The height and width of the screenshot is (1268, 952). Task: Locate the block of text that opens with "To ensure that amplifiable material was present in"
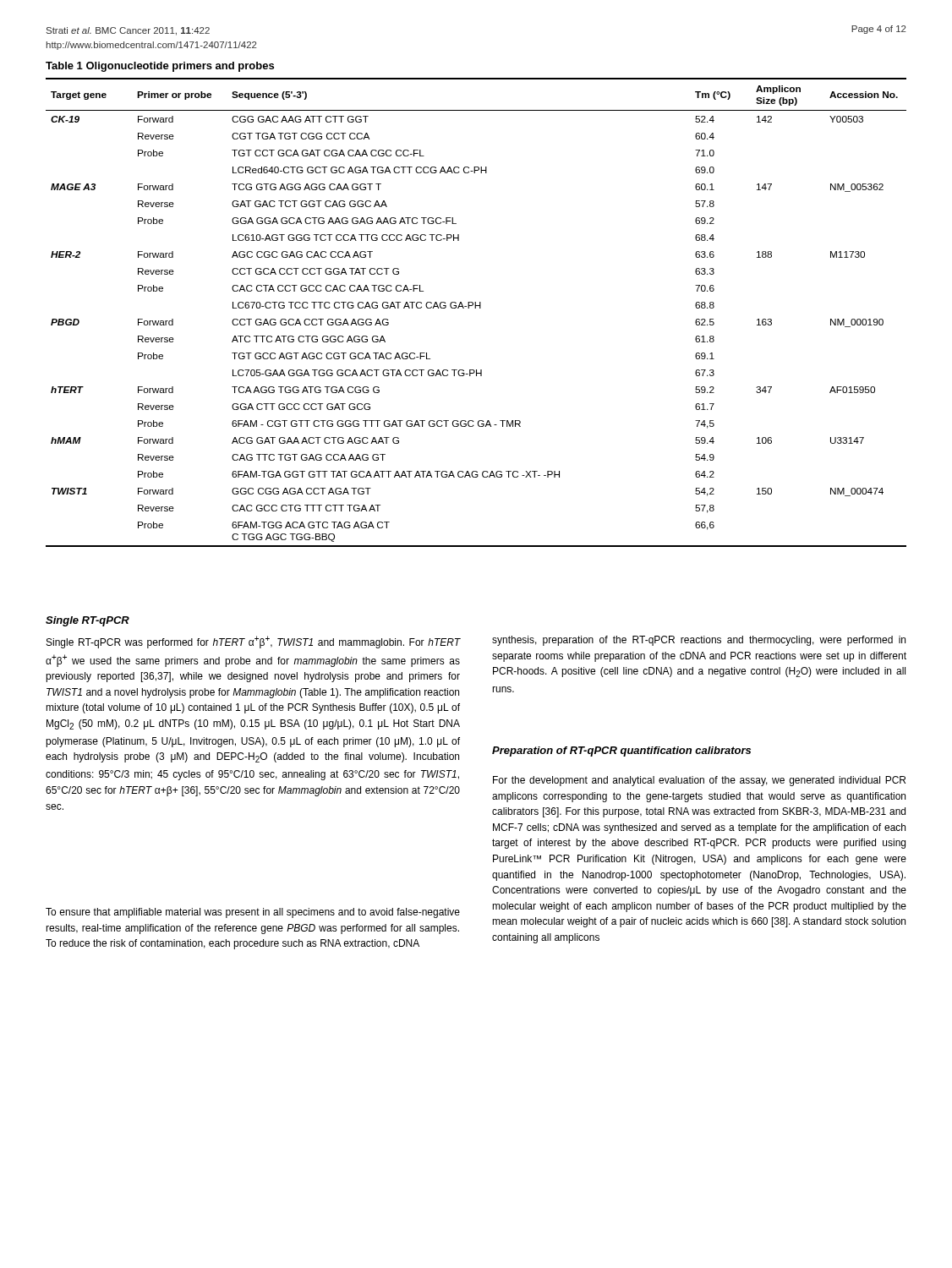point(253,928)
